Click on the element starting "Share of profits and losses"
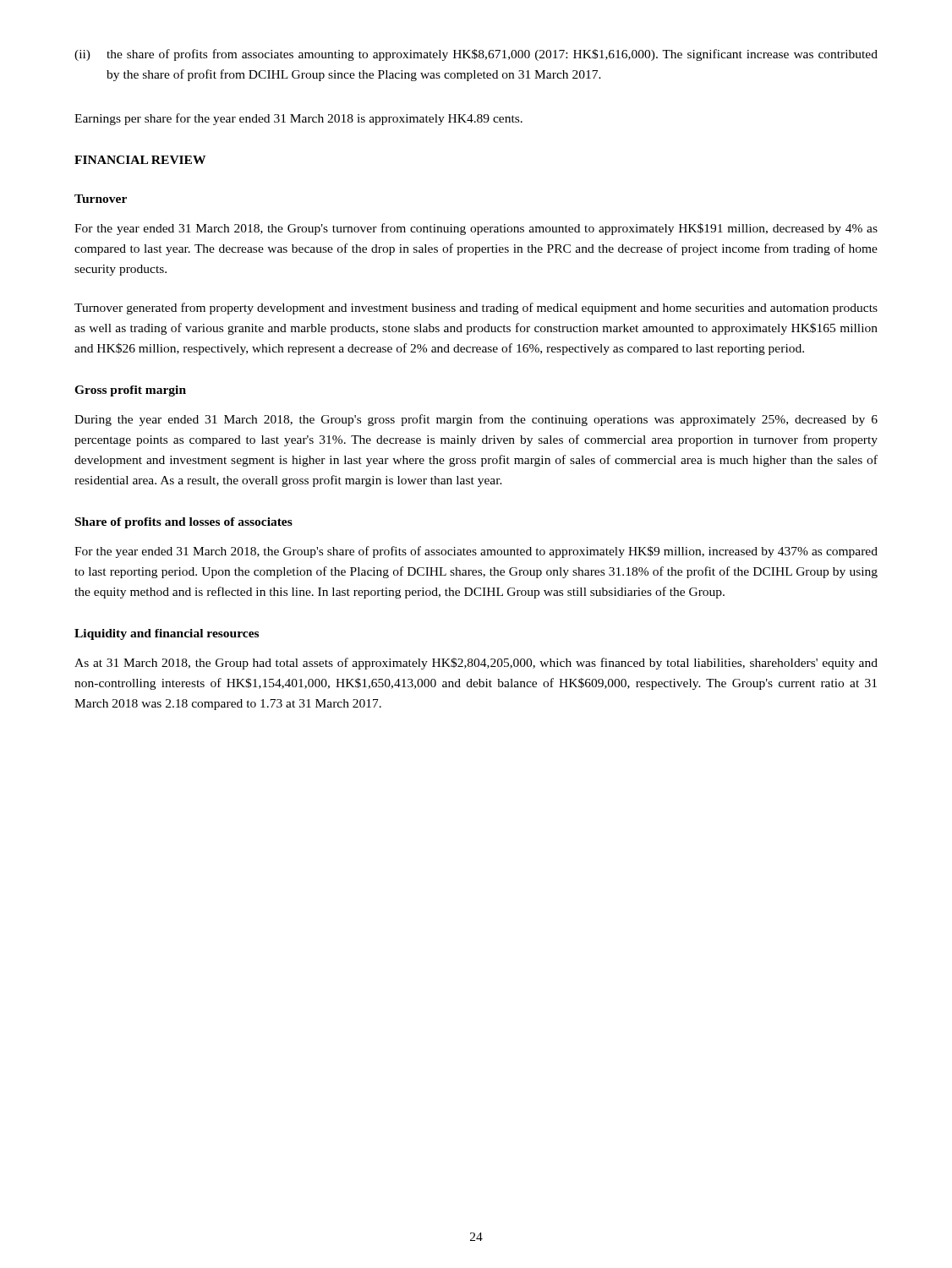Screen dimensions: 1268x952 183,521
